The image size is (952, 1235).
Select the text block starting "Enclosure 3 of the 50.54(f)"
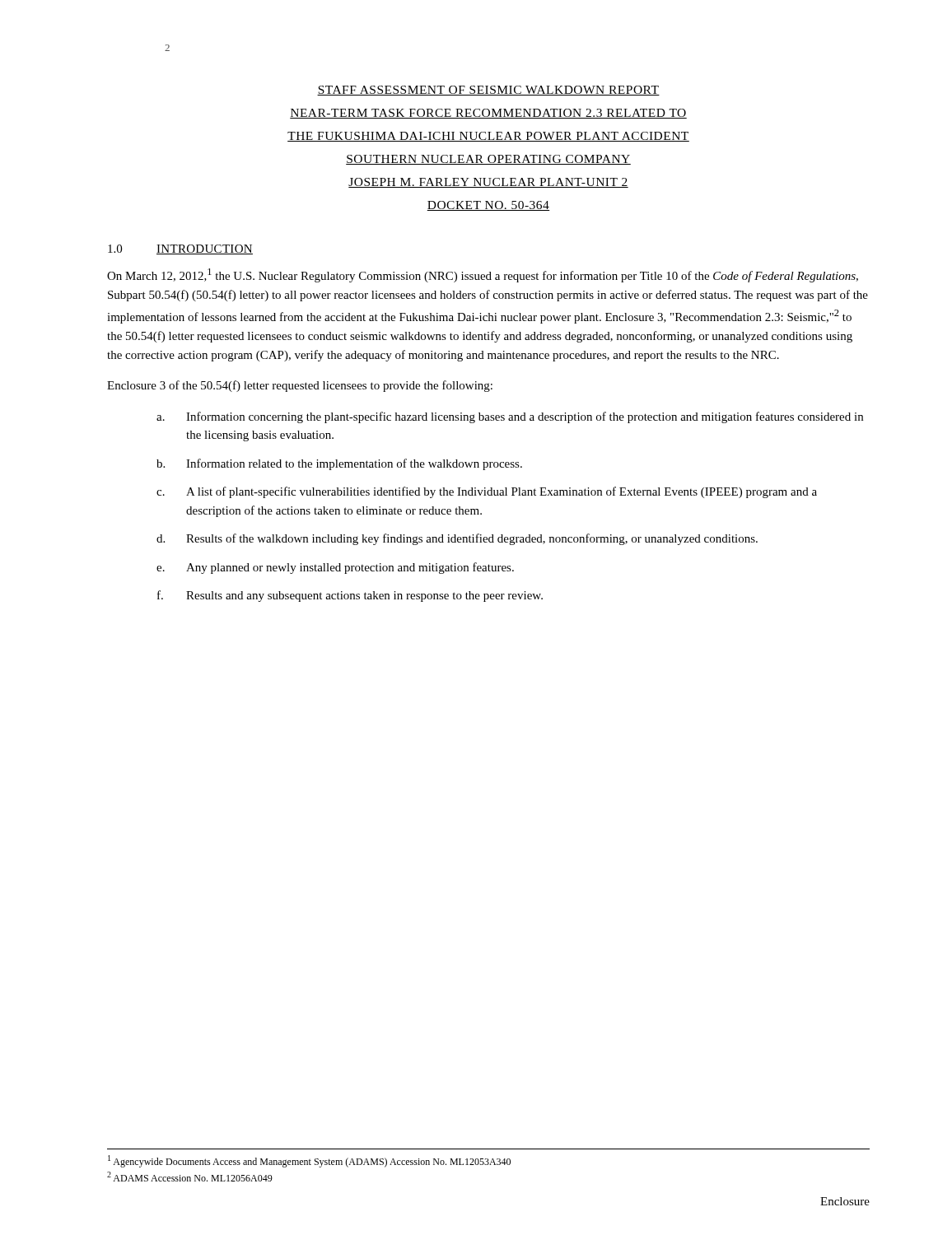point(300,386)
